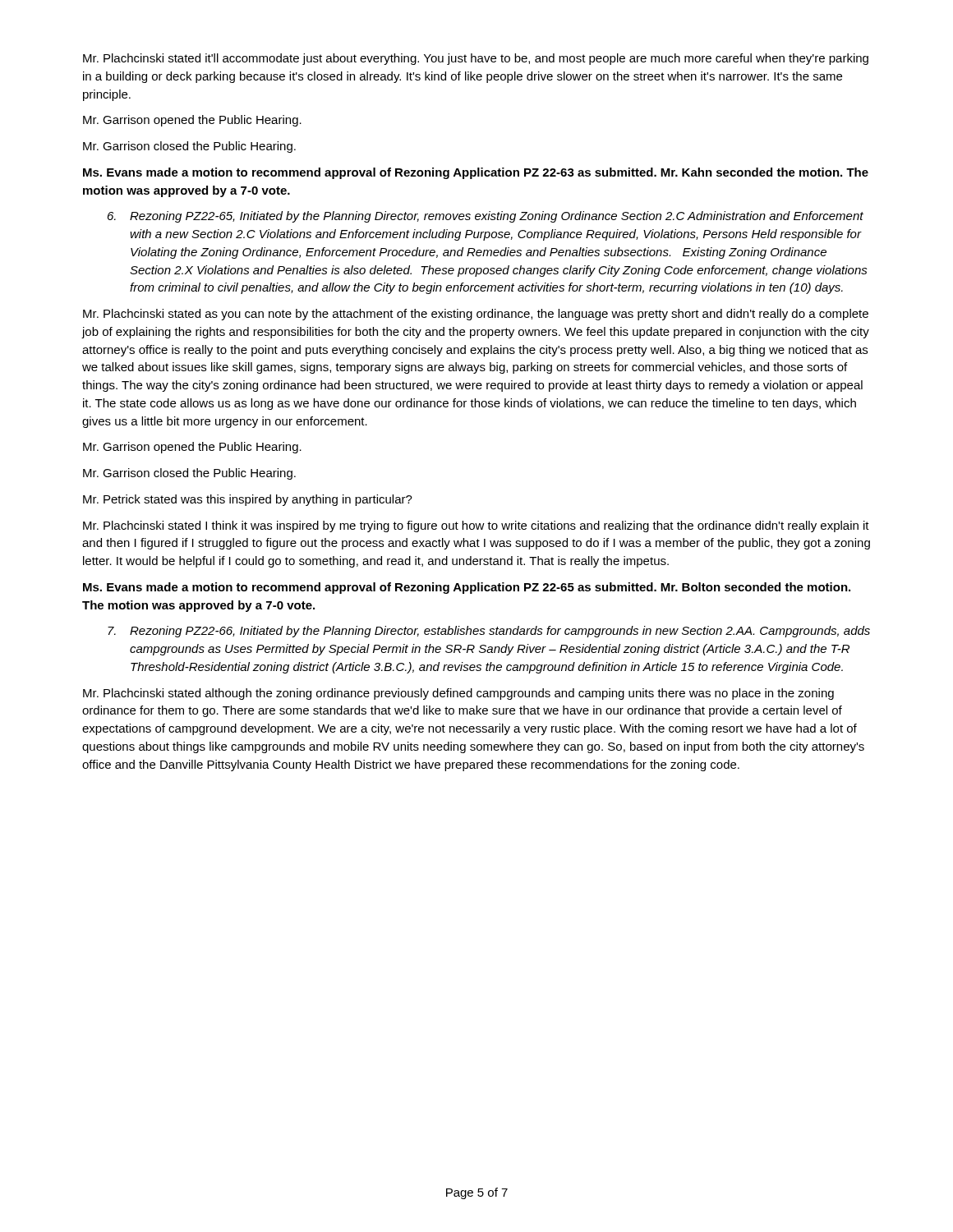The image size is (953, 1232).
Task: Locate the block of text that opens with "Mr. Plachcinski stated I think it"
Action: click(476, 543)
